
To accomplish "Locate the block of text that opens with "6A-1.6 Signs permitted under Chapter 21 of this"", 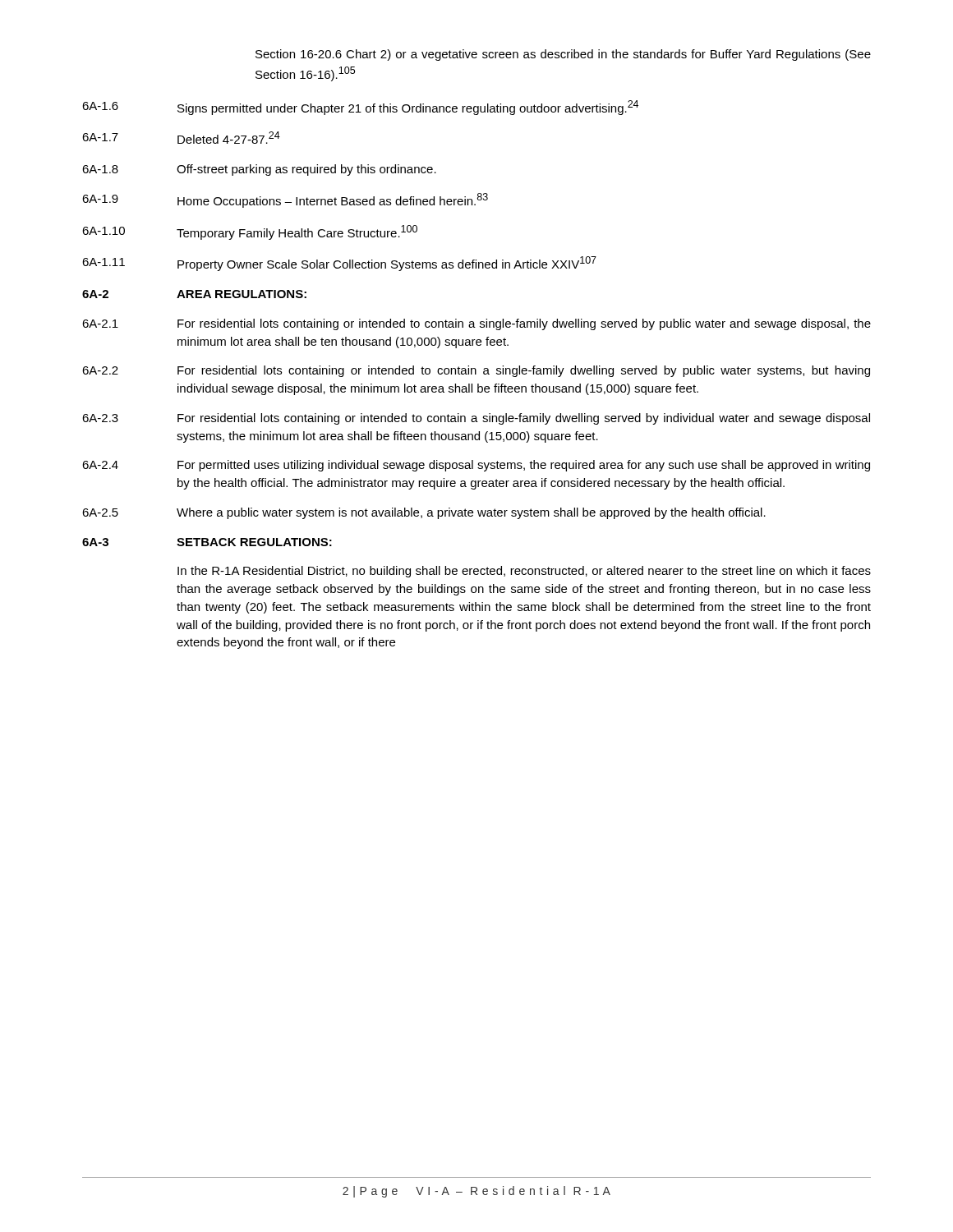I will click(x=476, y=107).
